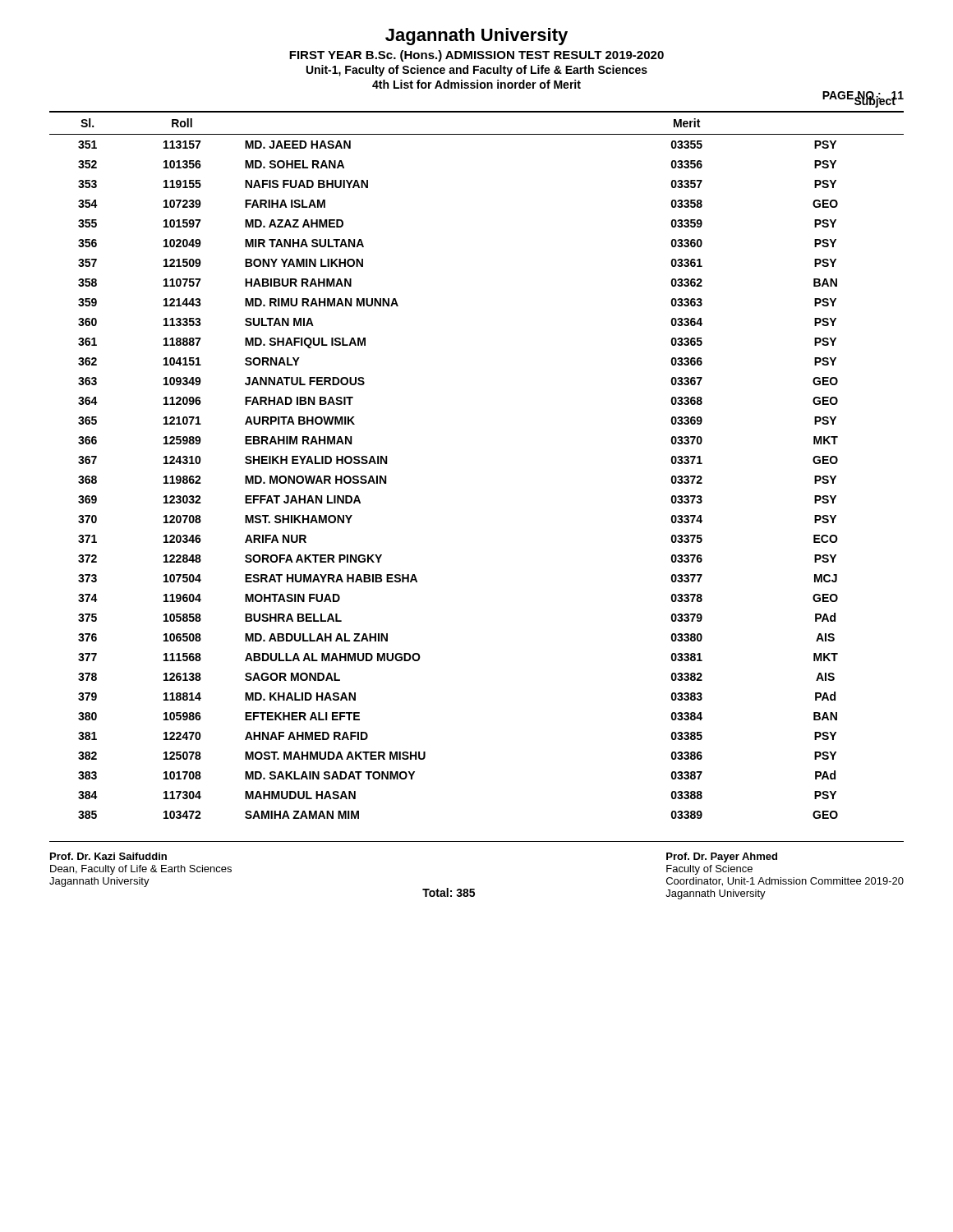Click the title
The height and width of the screenshot is (1232, 953).
pos(476,35)
